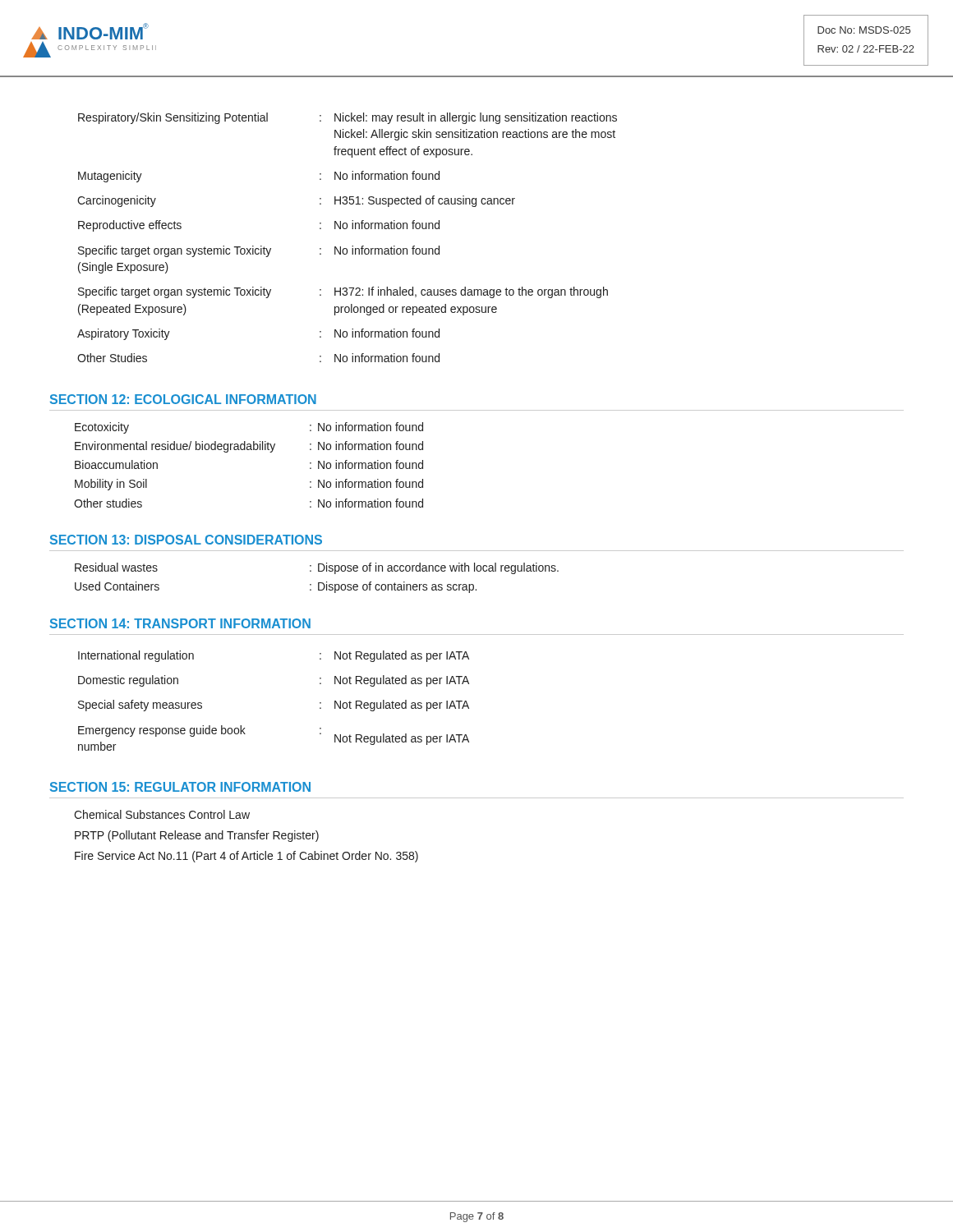Locate the element starting "Other studies : No information found"
Viewport: 953px width, 1232px height.
113,503
